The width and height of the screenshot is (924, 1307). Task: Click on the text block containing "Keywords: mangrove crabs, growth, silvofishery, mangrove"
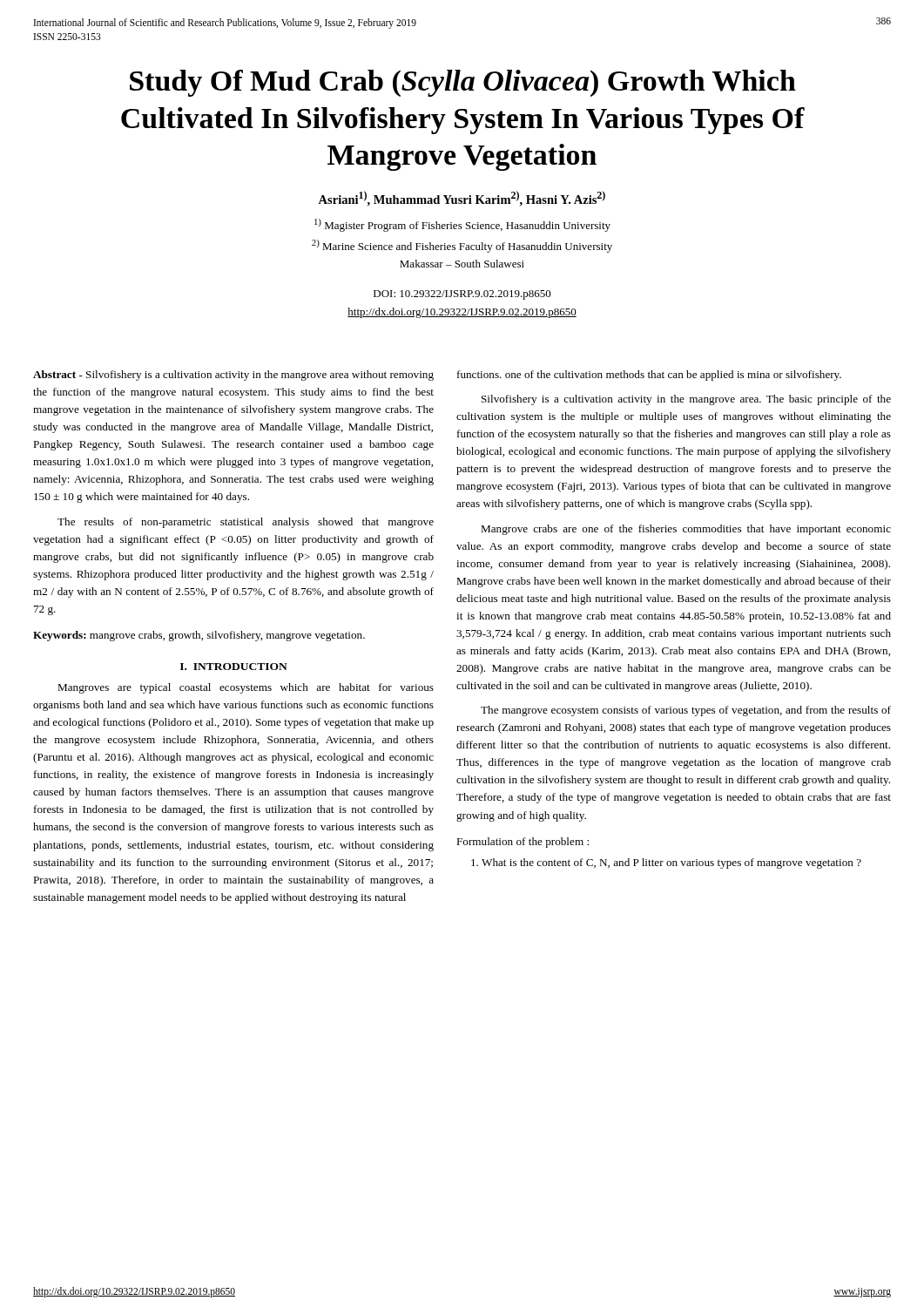[x=199, y=635]
